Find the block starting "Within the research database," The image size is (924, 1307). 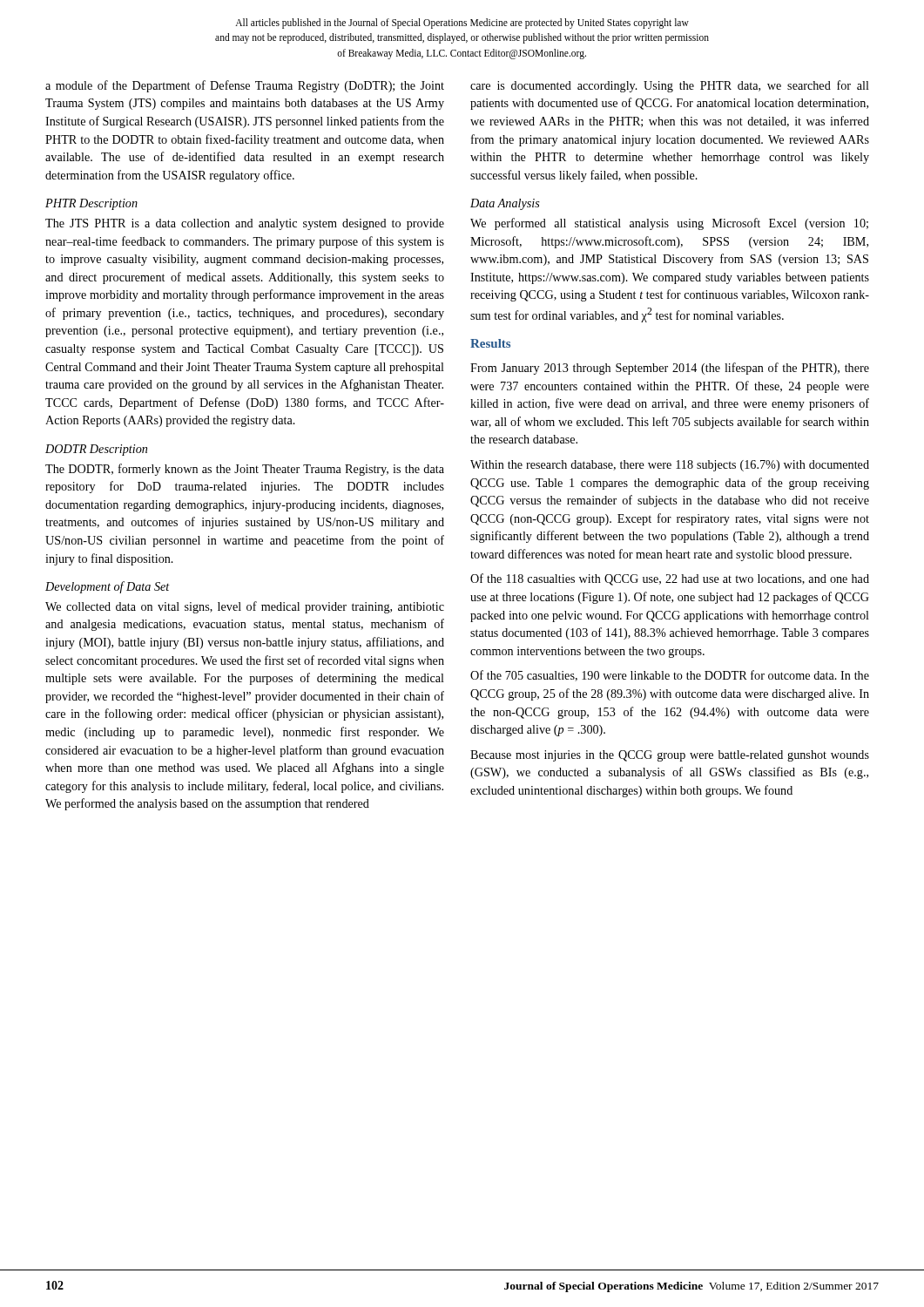tap(670, 509)
